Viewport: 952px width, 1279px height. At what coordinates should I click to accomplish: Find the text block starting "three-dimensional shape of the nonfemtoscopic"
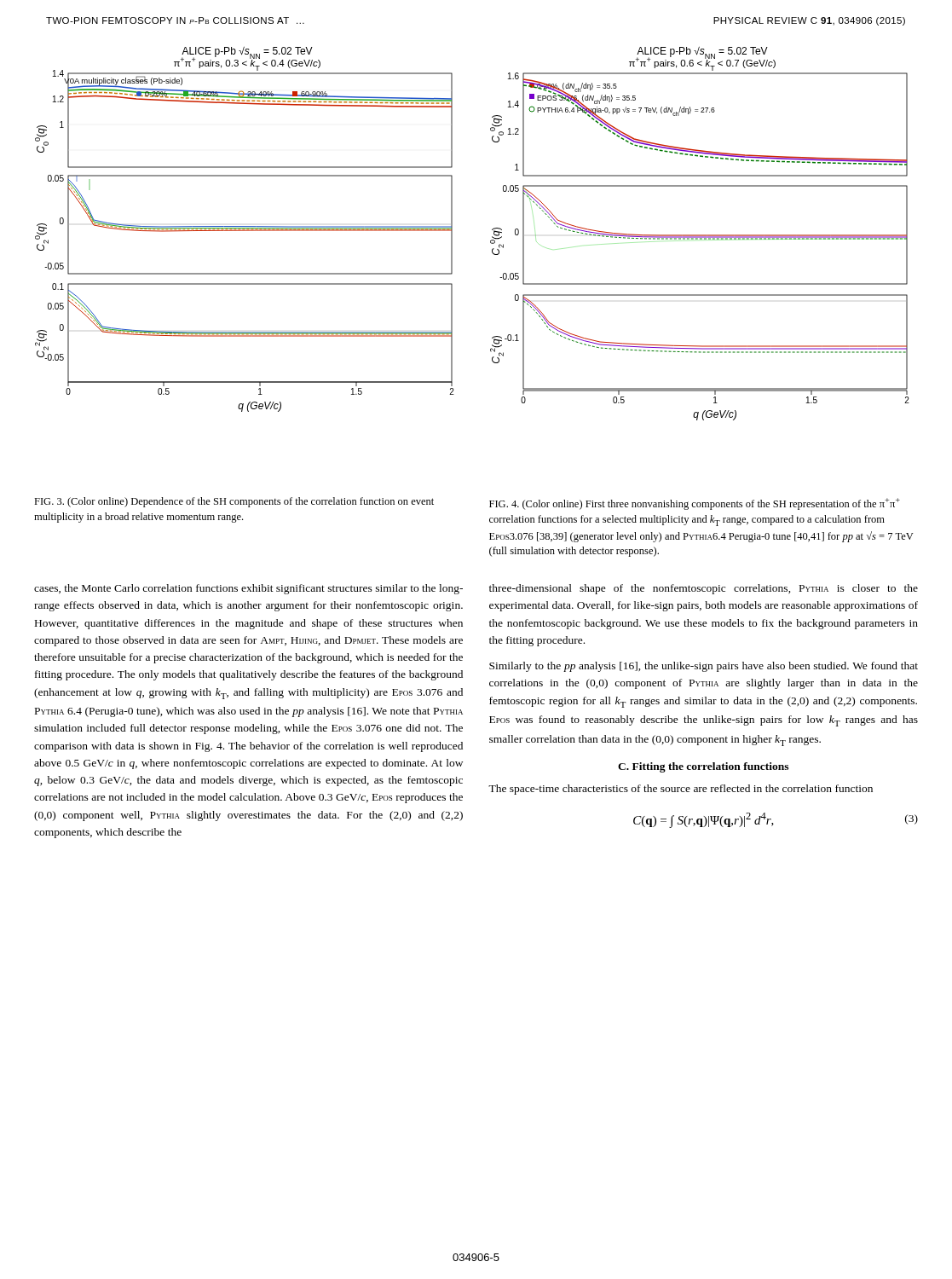[703, 665]
